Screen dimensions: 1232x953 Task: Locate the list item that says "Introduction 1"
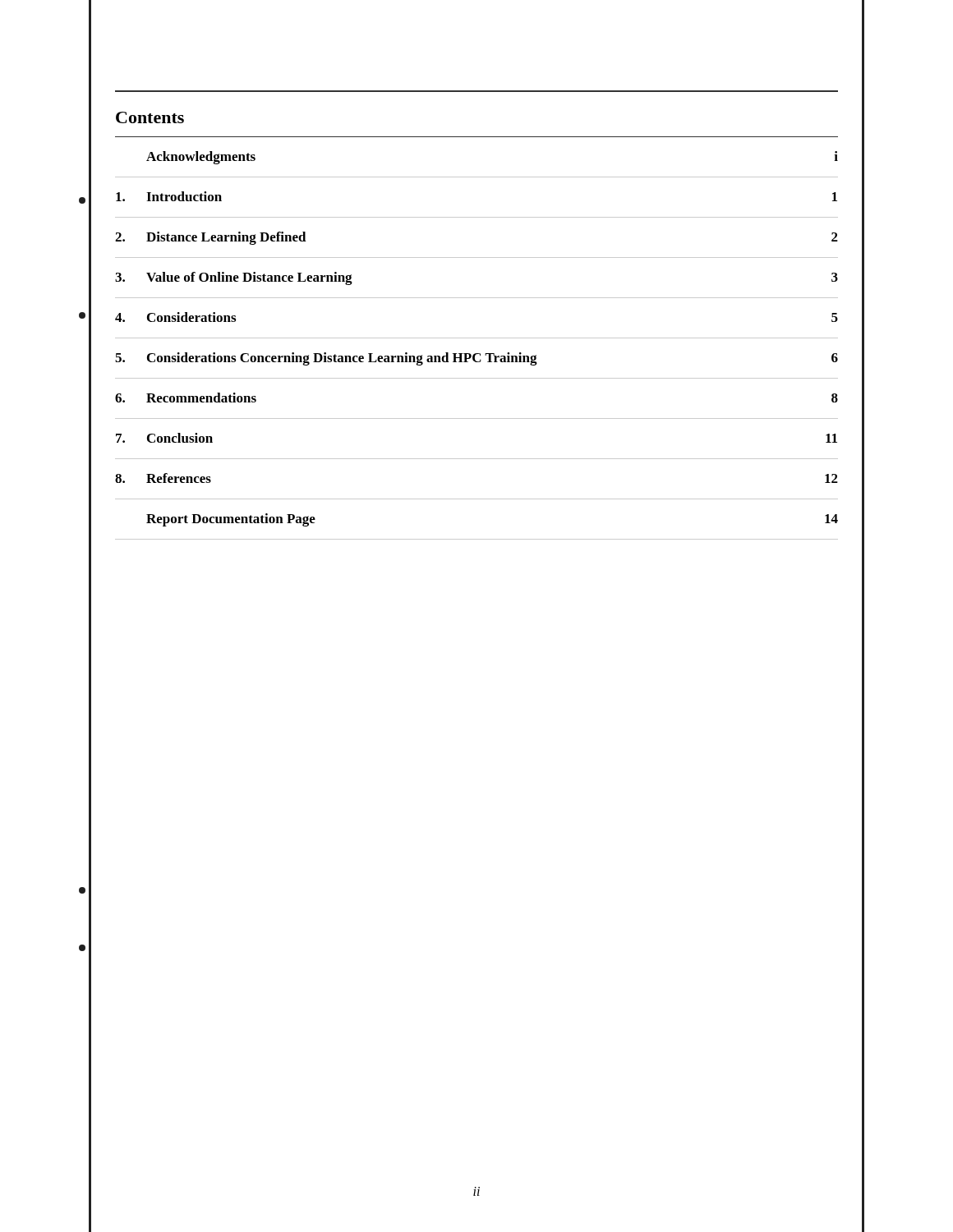pos(185,195)
